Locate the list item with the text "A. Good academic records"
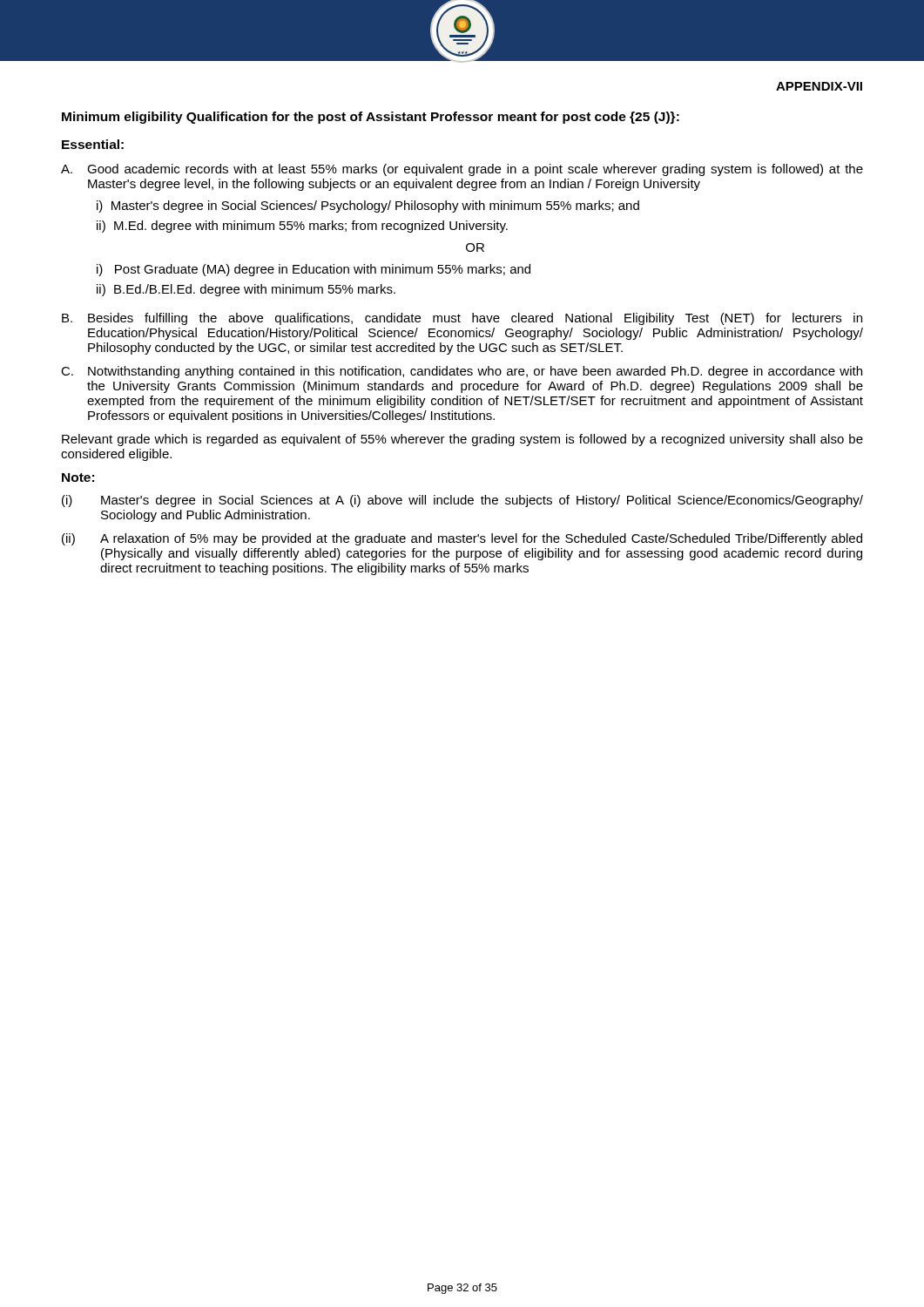 (462, 231)
